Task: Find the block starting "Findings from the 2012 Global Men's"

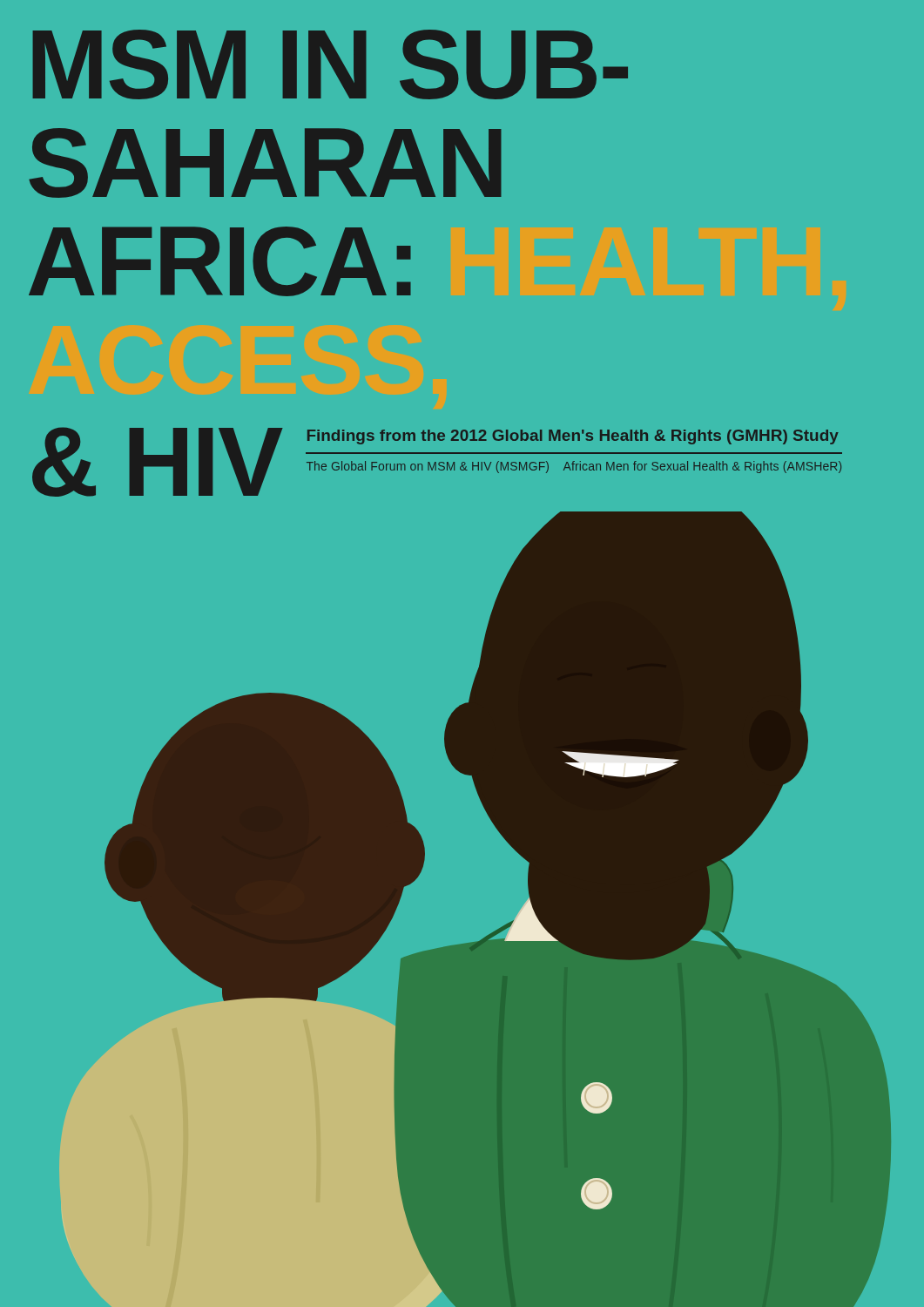Action: [x=572, y=435]
